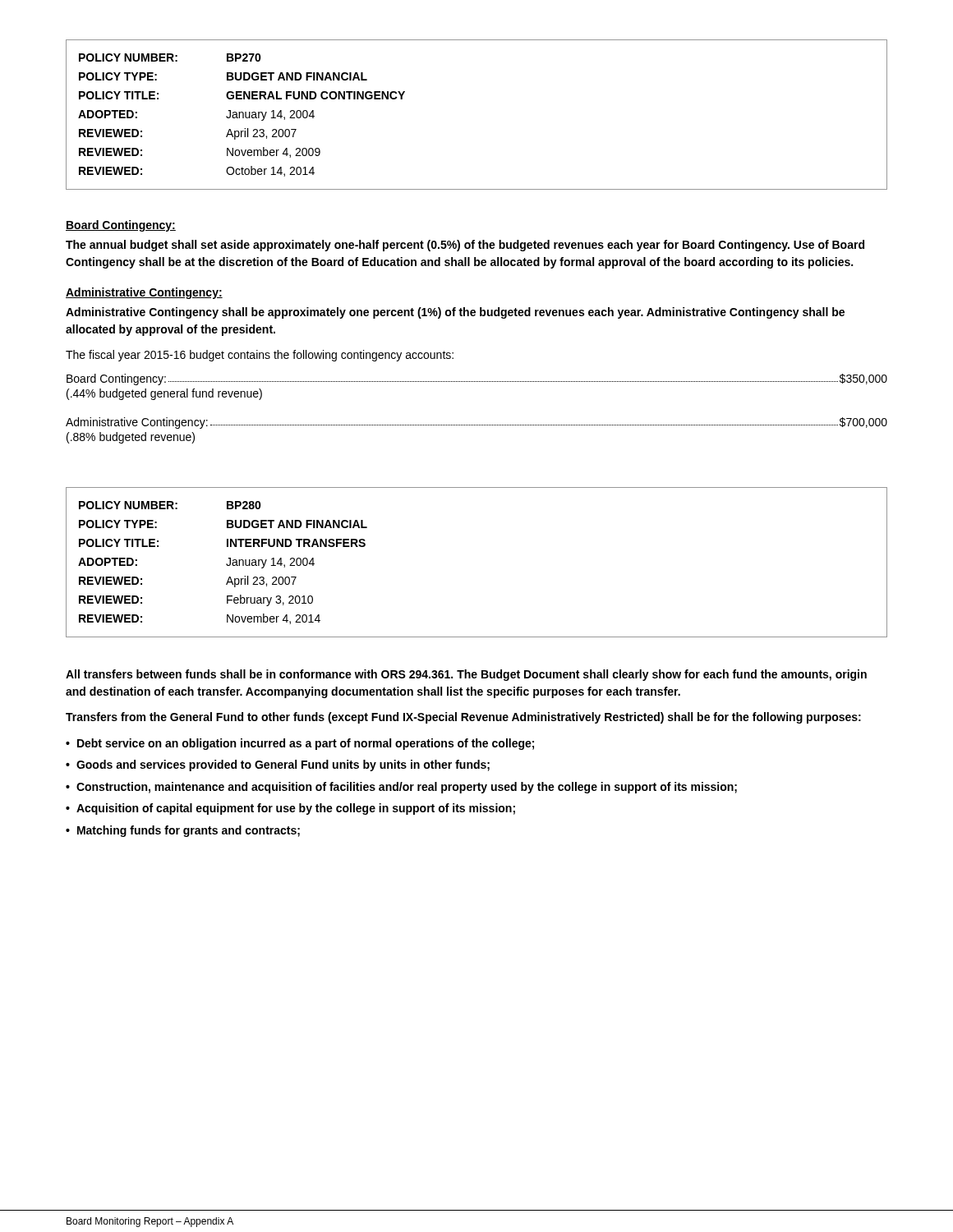
Task: Point to the block beginning "Administrative Contingency: $700,000 (.88% budgeted"
Action: (x=476, y=431)
